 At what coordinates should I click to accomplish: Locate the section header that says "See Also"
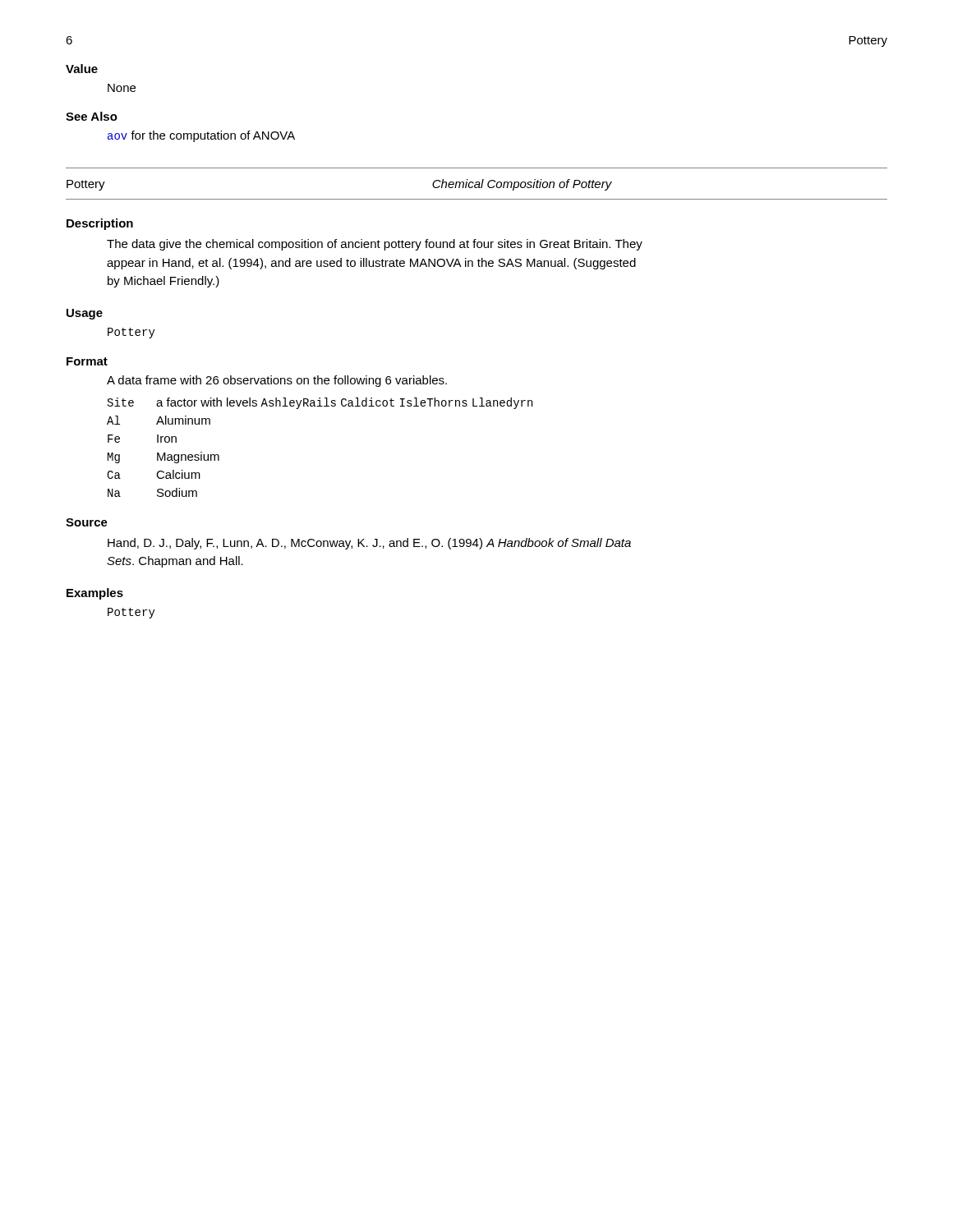(92, 116)
